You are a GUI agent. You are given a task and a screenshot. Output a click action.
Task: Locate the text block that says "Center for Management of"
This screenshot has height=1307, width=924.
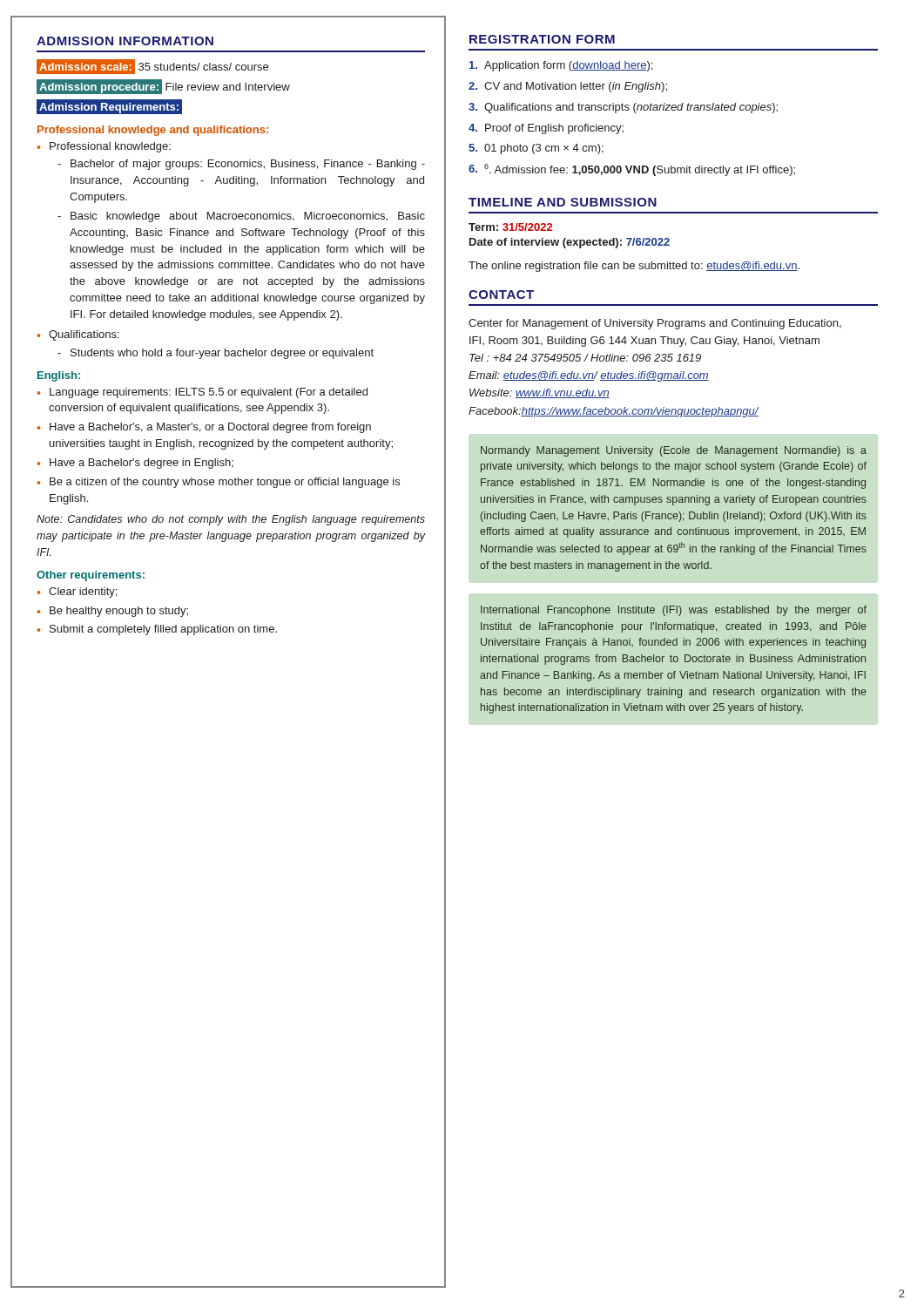tap(655, 367)
